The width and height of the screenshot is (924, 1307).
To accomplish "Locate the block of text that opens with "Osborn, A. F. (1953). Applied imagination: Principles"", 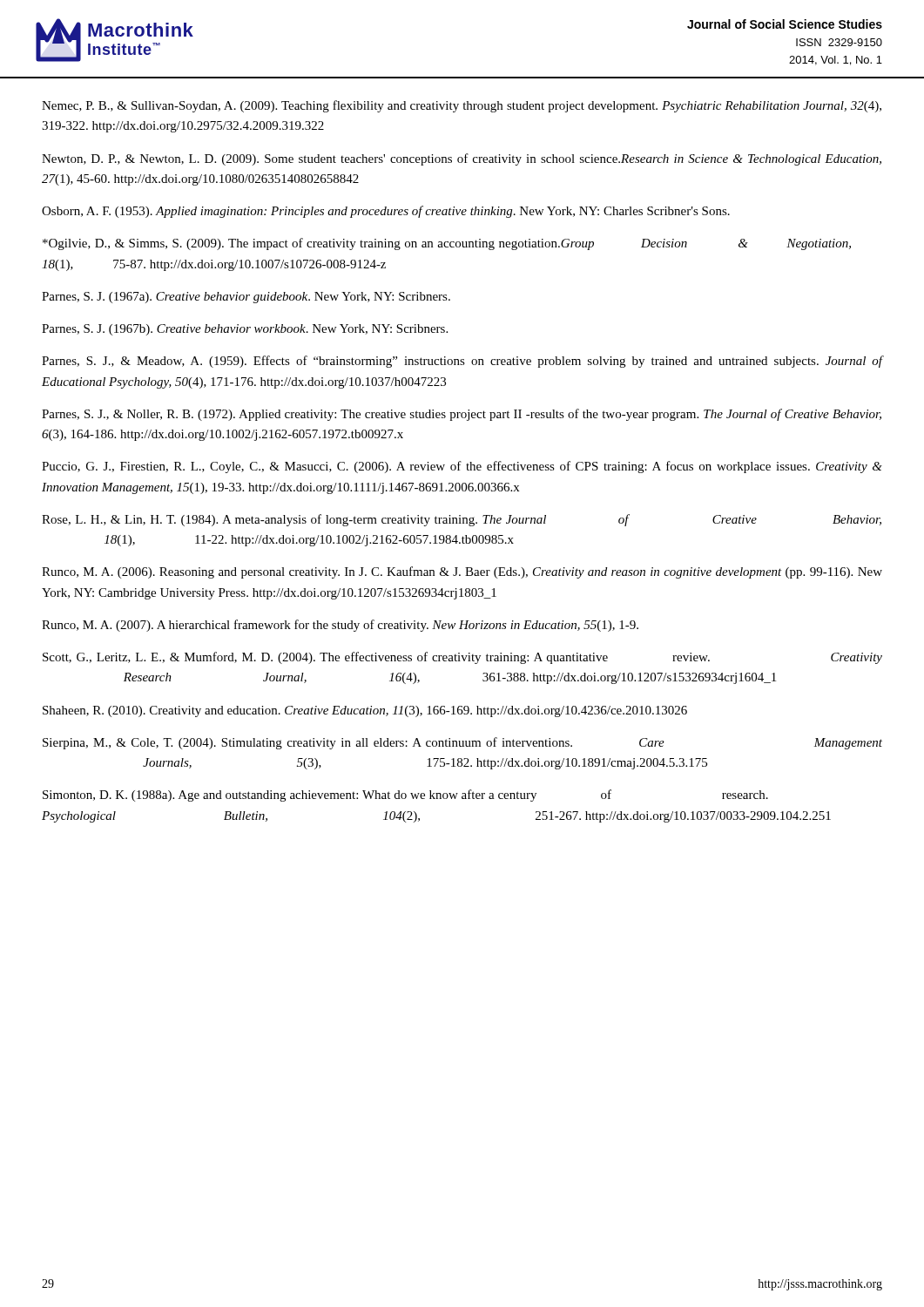I will (386, 211).
